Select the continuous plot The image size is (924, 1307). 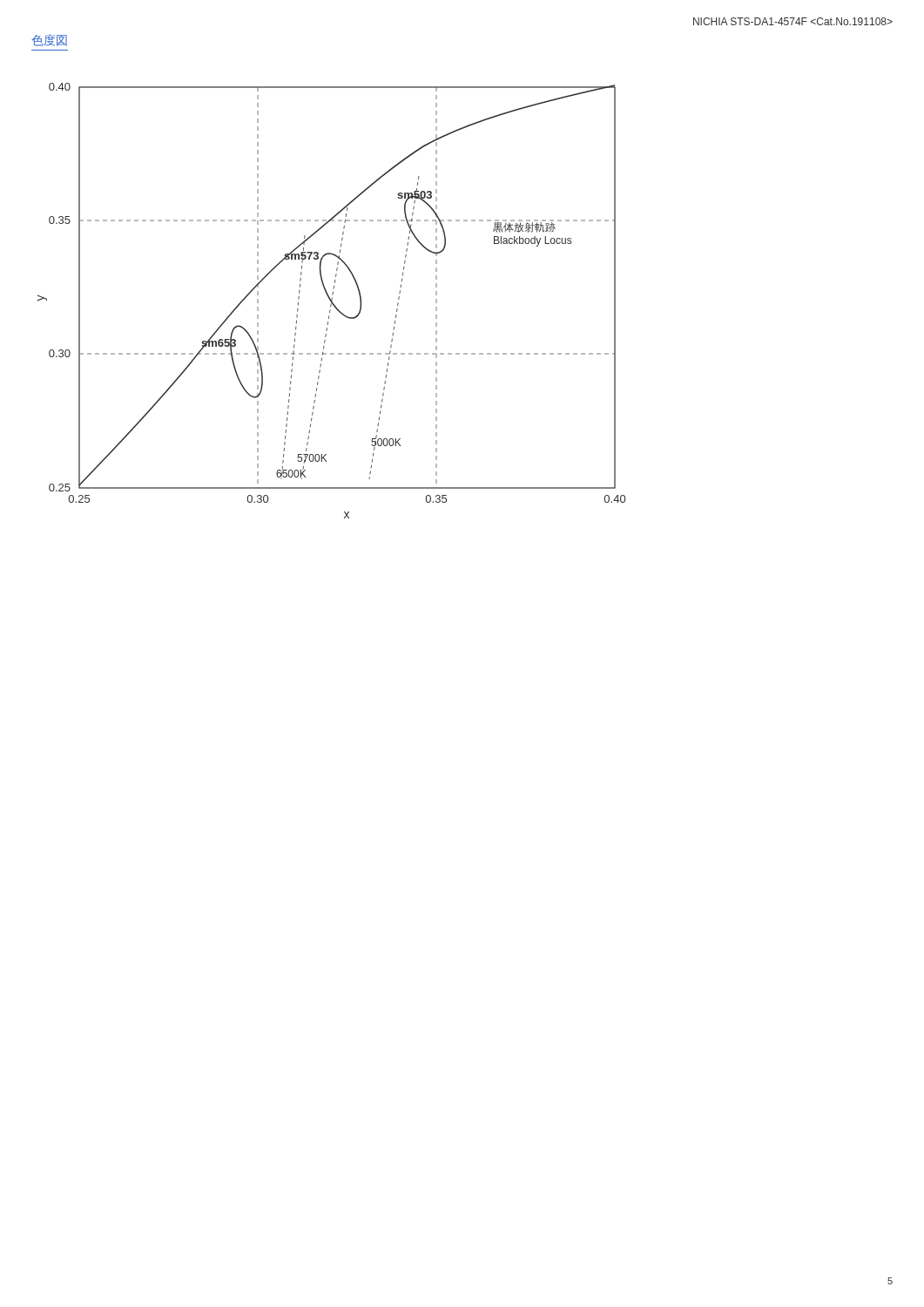[x=336, y=298]
